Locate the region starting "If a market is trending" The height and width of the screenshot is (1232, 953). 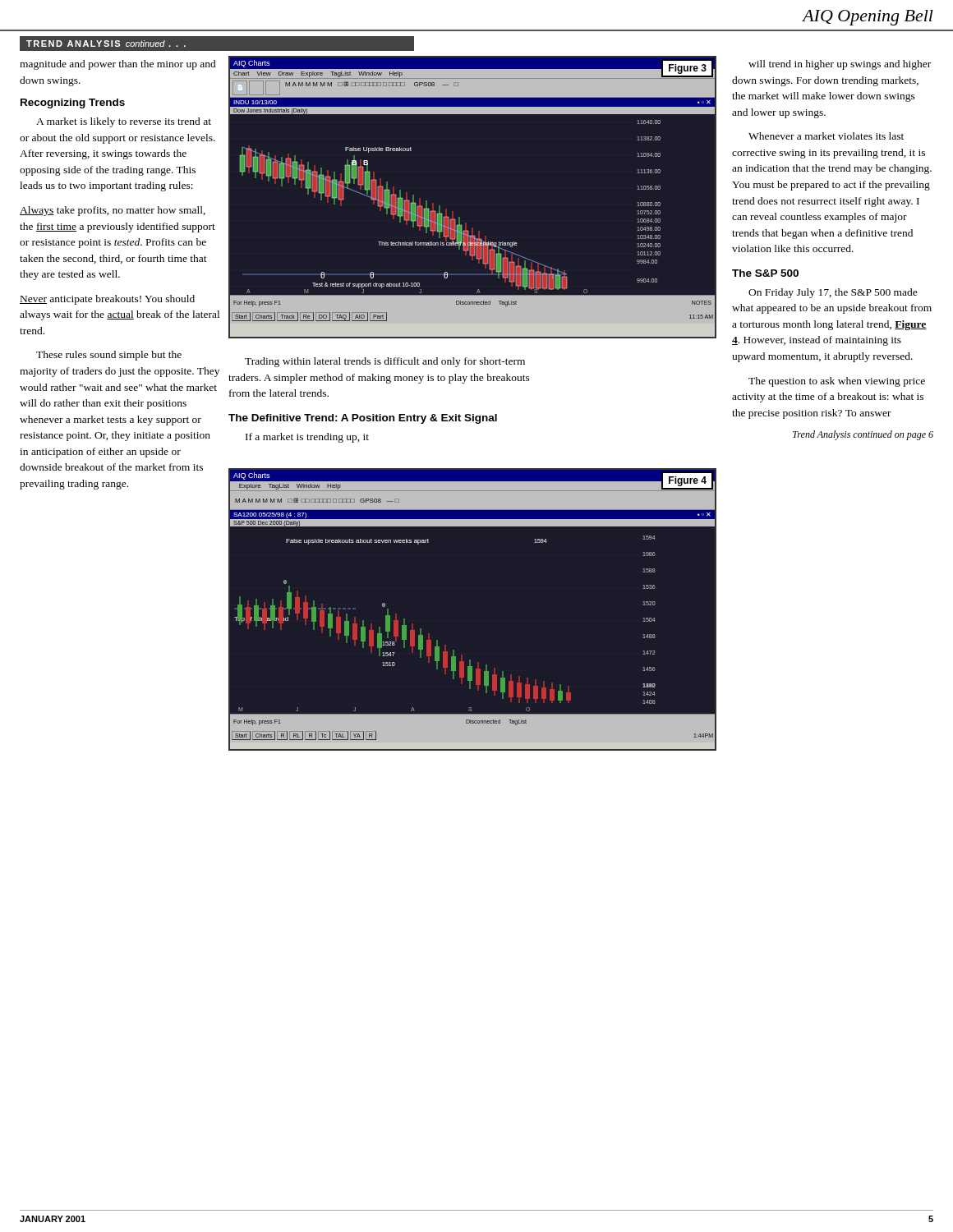[307, 438]
